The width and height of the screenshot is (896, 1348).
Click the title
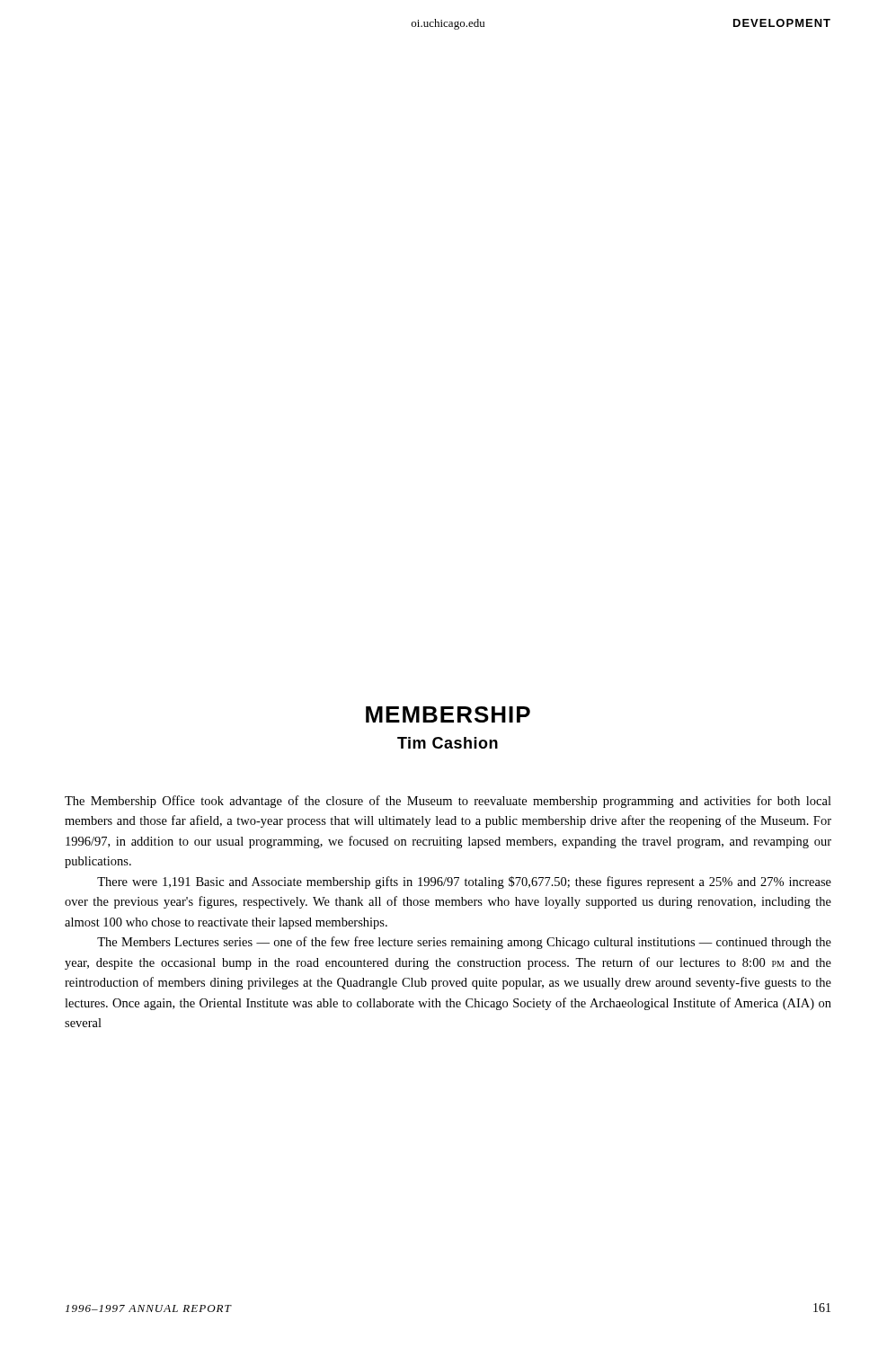click(448, 715)
